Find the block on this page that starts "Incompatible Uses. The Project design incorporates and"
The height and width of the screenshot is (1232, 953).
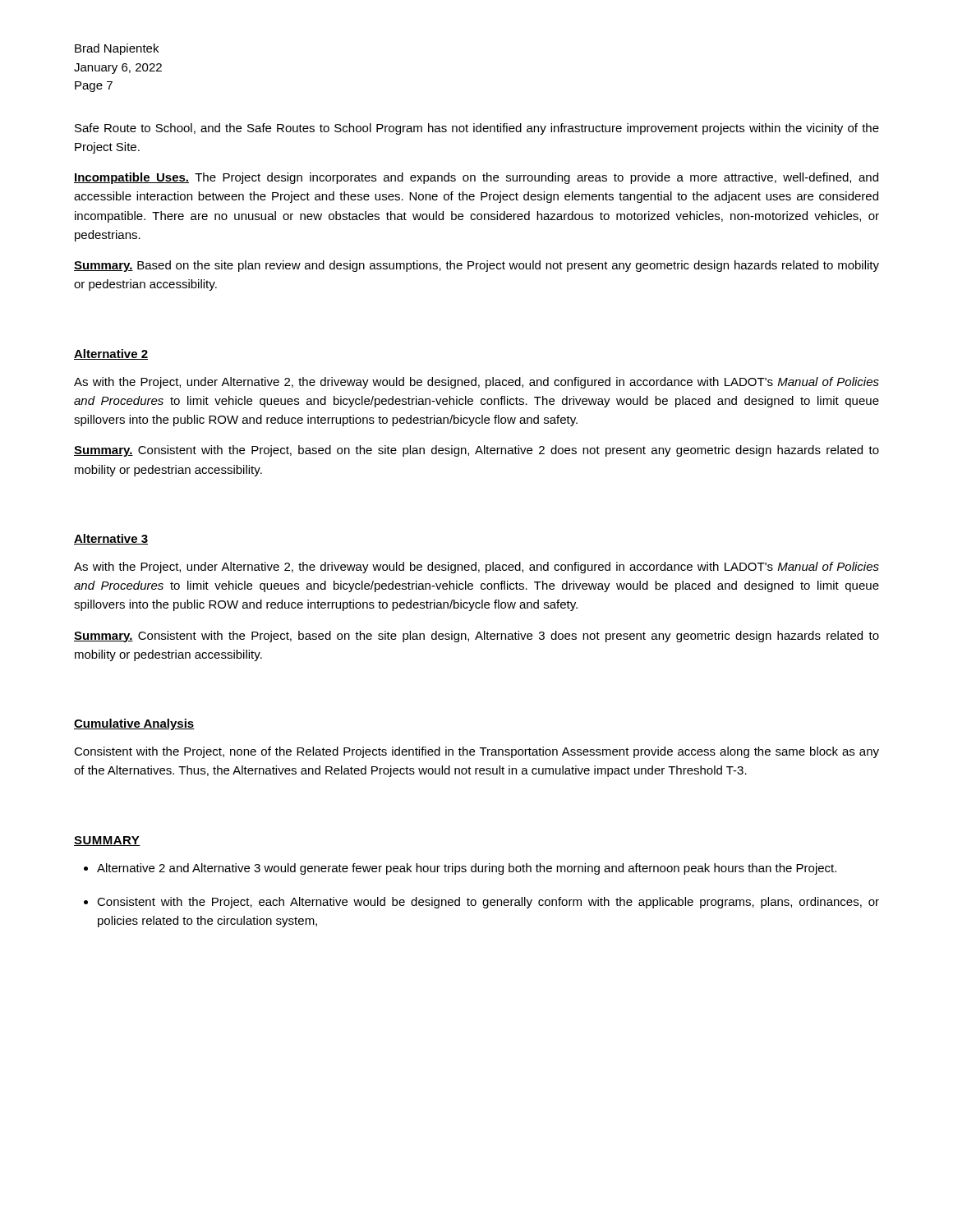click(476, 206)
